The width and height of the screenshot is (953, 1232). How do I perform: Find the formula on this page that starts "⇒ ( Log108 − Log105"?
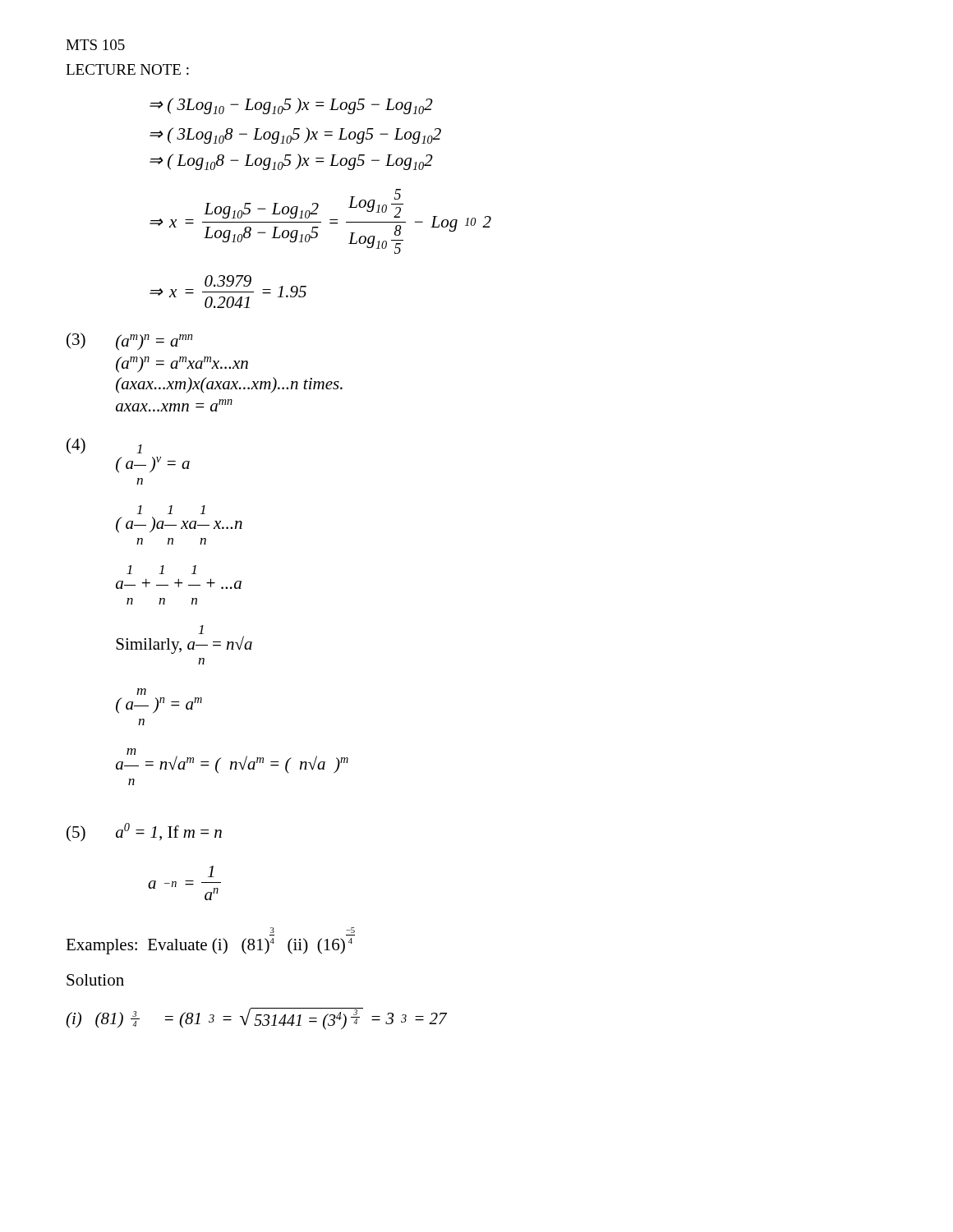pos(290,162)
